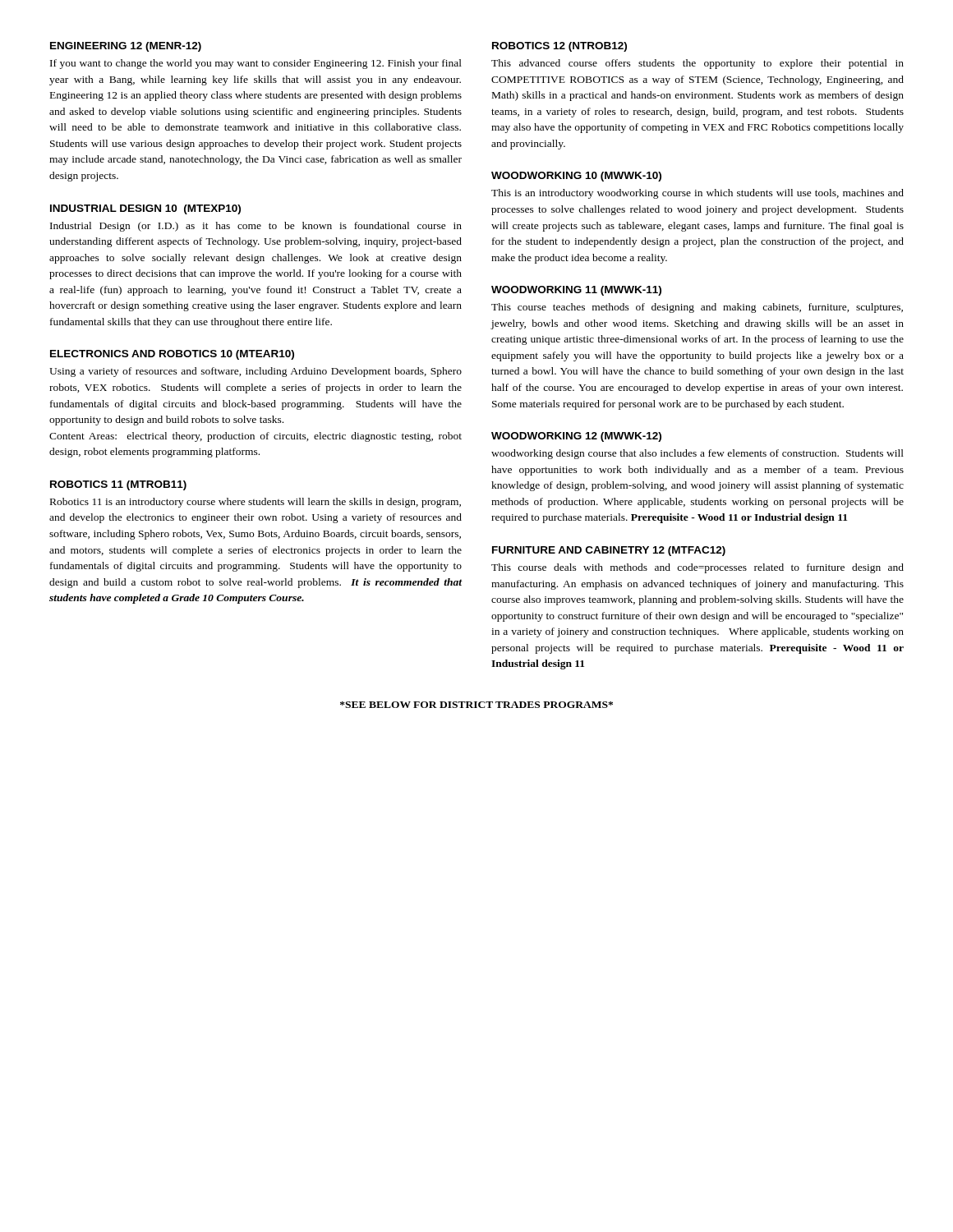
Task: Click on the text block containing "Robotics 11 is an introductory course where"
Action: [255, 549]
